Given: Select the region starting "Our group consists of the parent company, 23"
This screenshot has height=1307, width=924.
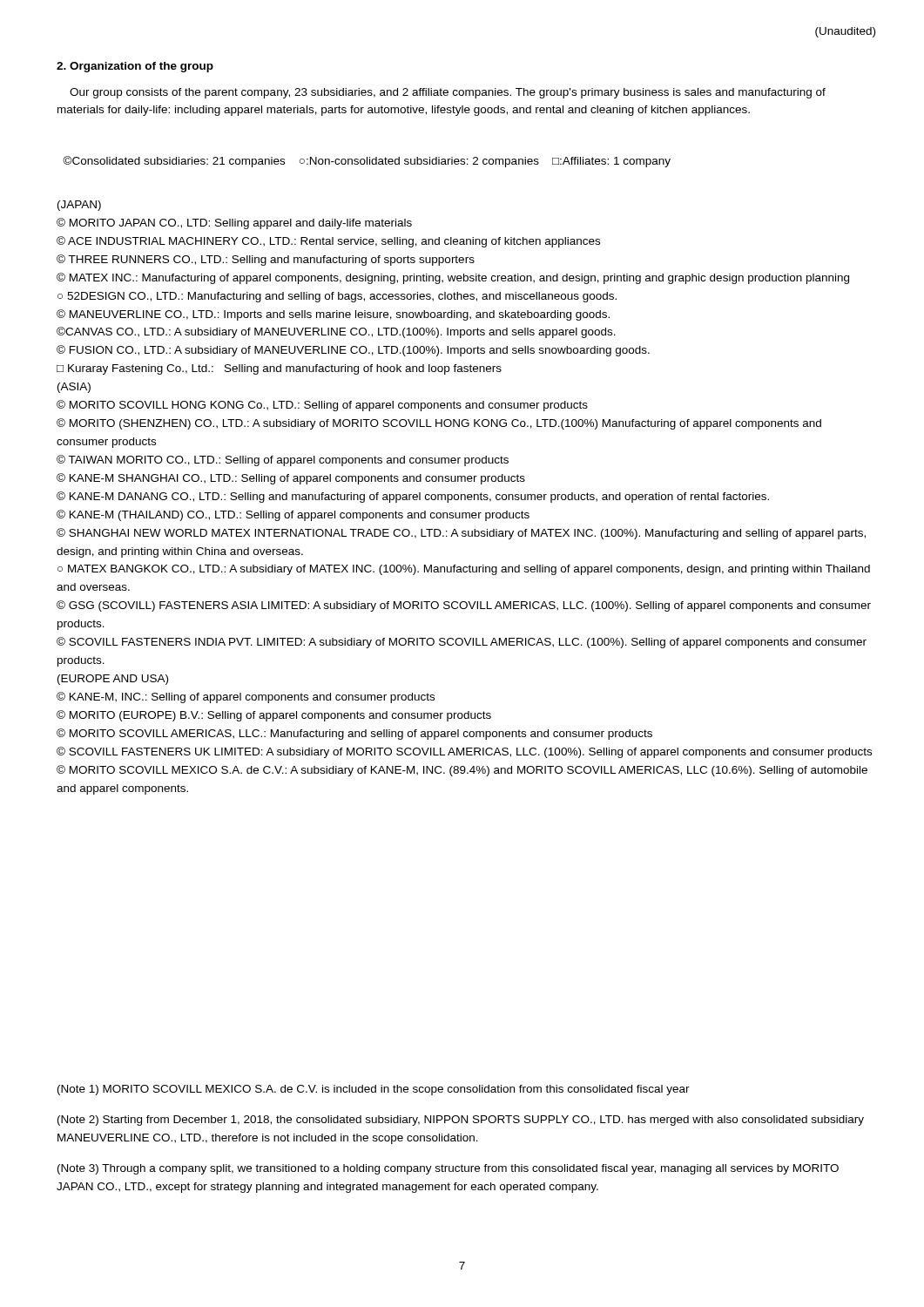Looking at the screenshot, I should click(441, 101).
